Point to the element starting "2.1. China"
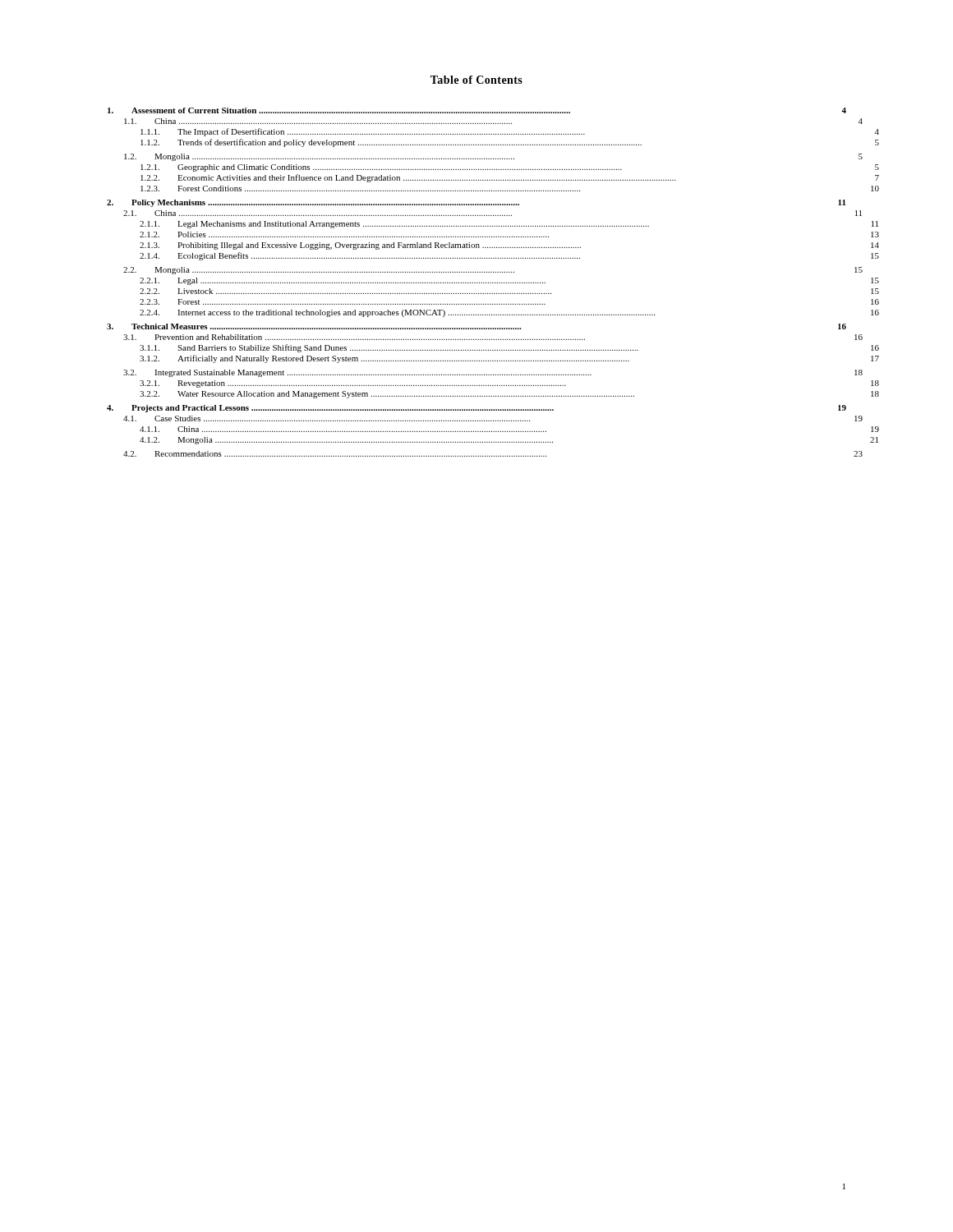Screen dimensions: 1232x953 point(493,213)
